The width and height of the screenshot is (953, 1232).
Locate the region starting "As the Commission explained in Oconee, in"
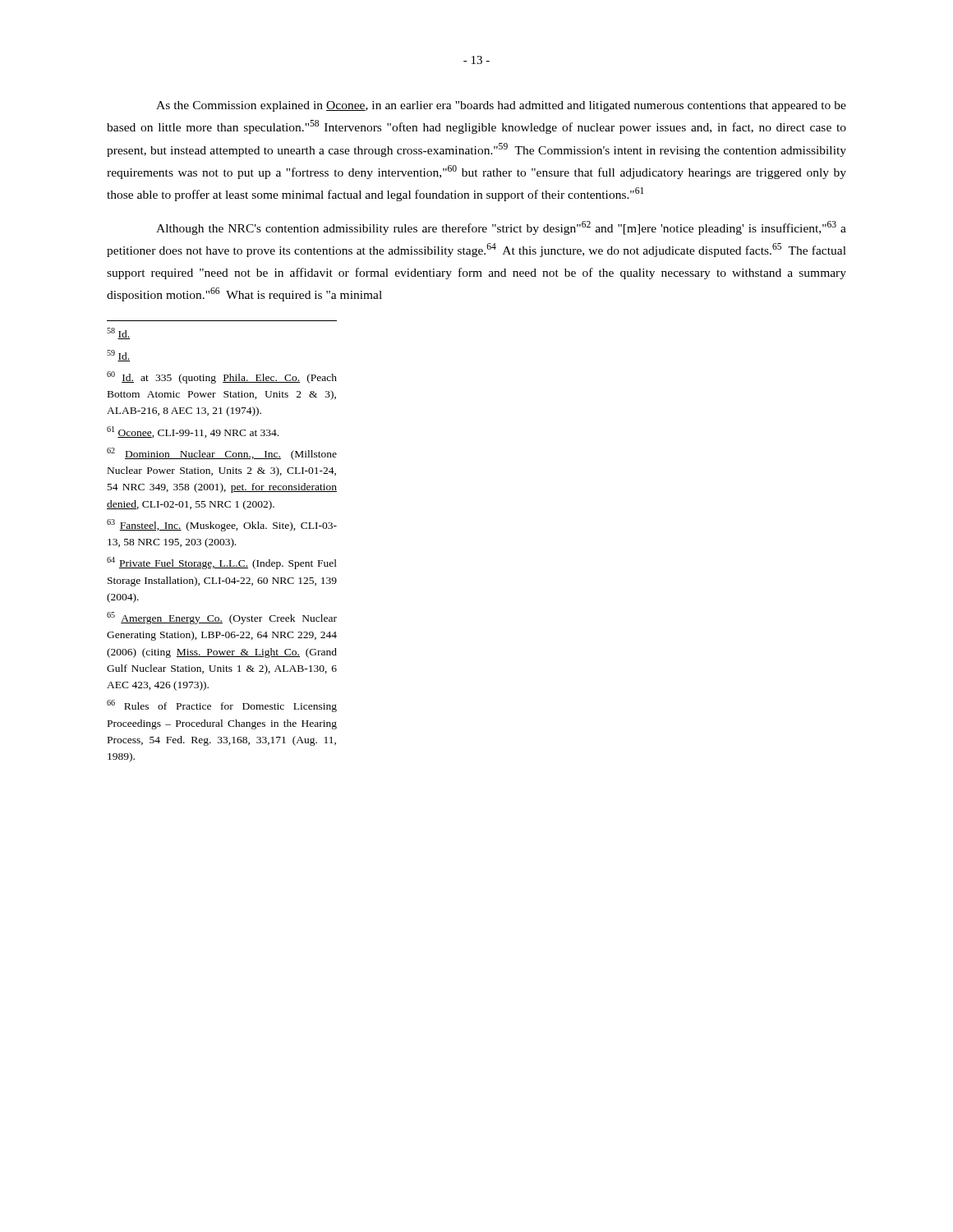pyautogui.click(x=476, y=150)
